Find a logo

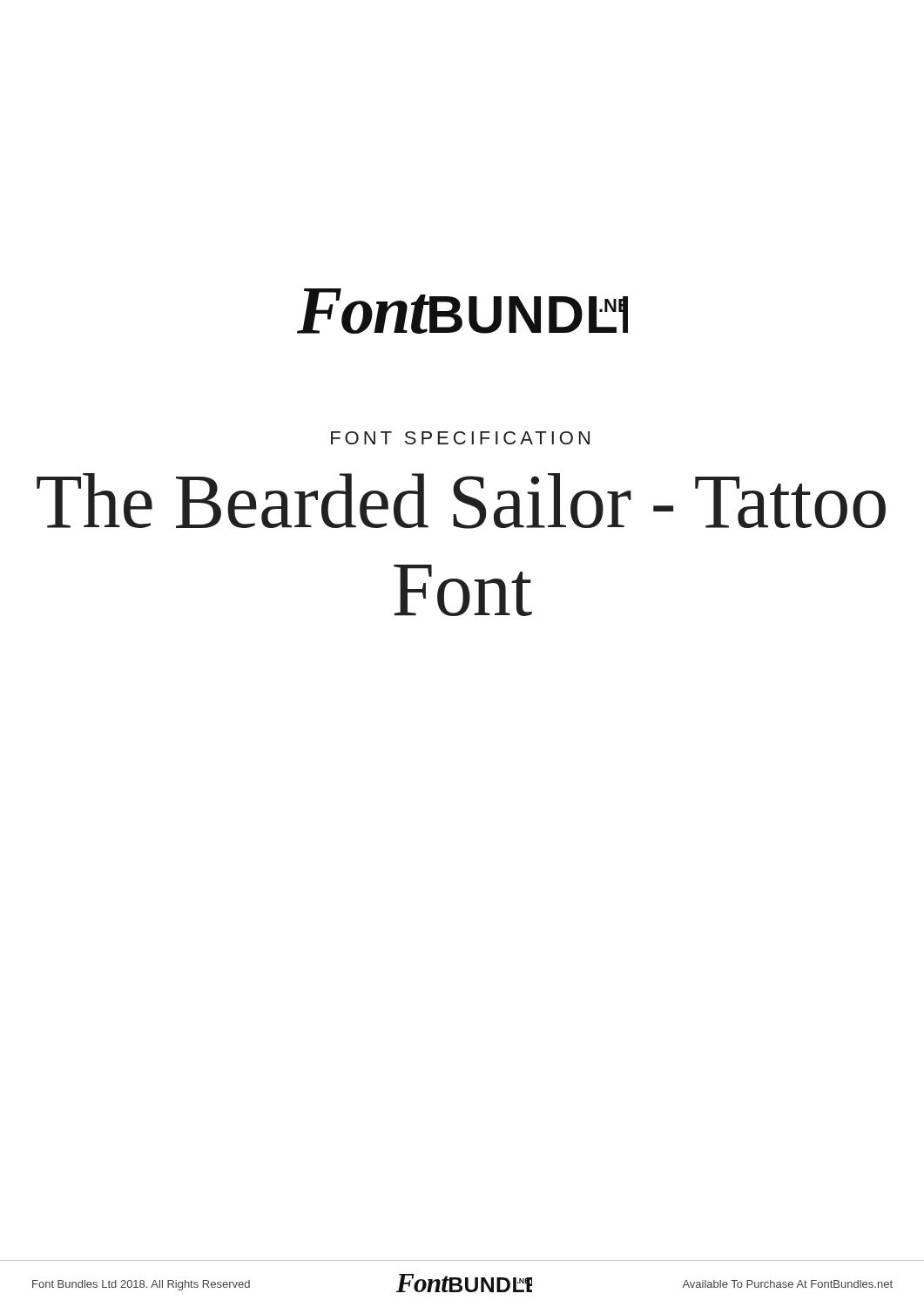(462, 311)
